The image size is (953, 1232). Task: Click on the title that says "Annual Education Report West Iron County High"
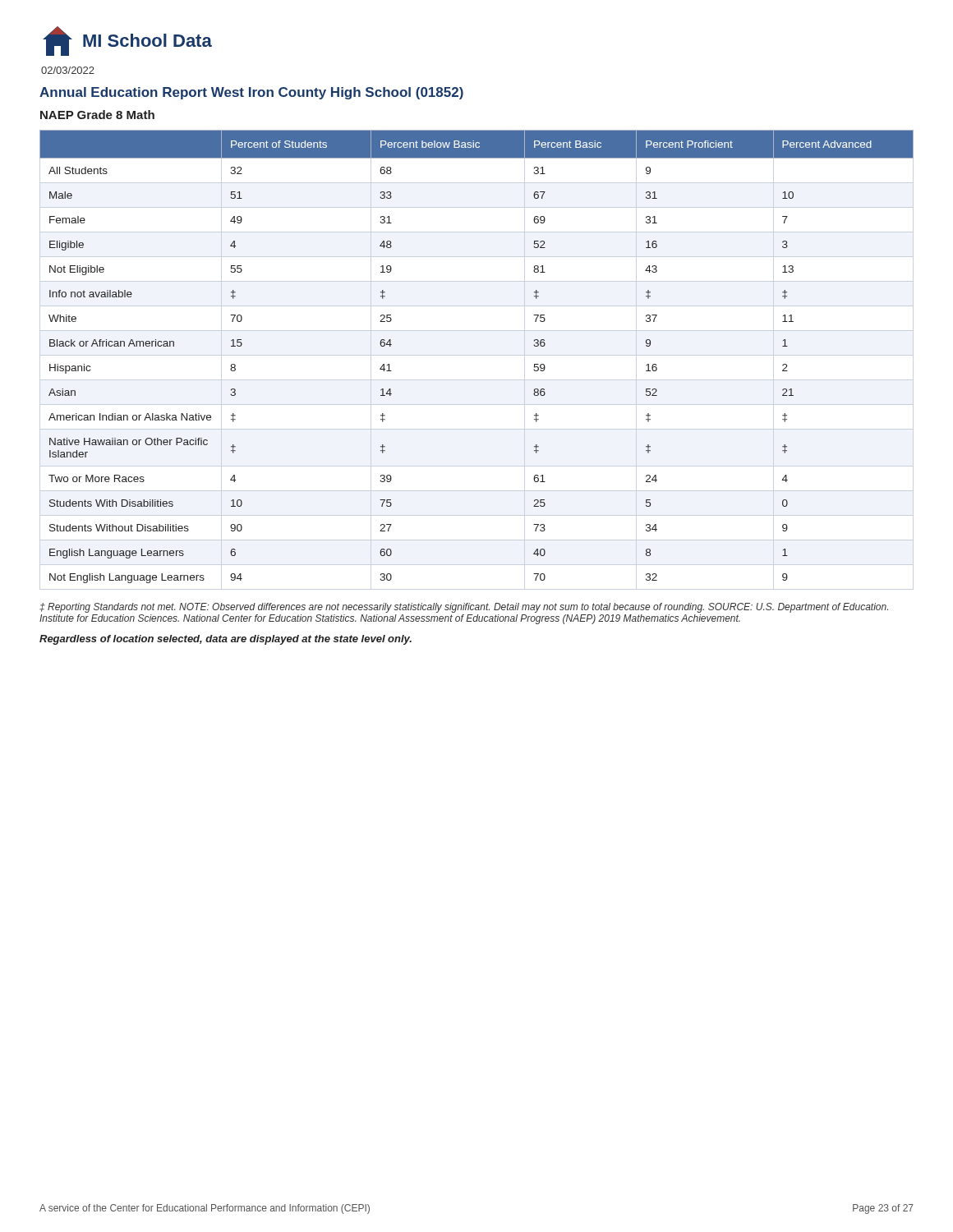pos(252,92)
